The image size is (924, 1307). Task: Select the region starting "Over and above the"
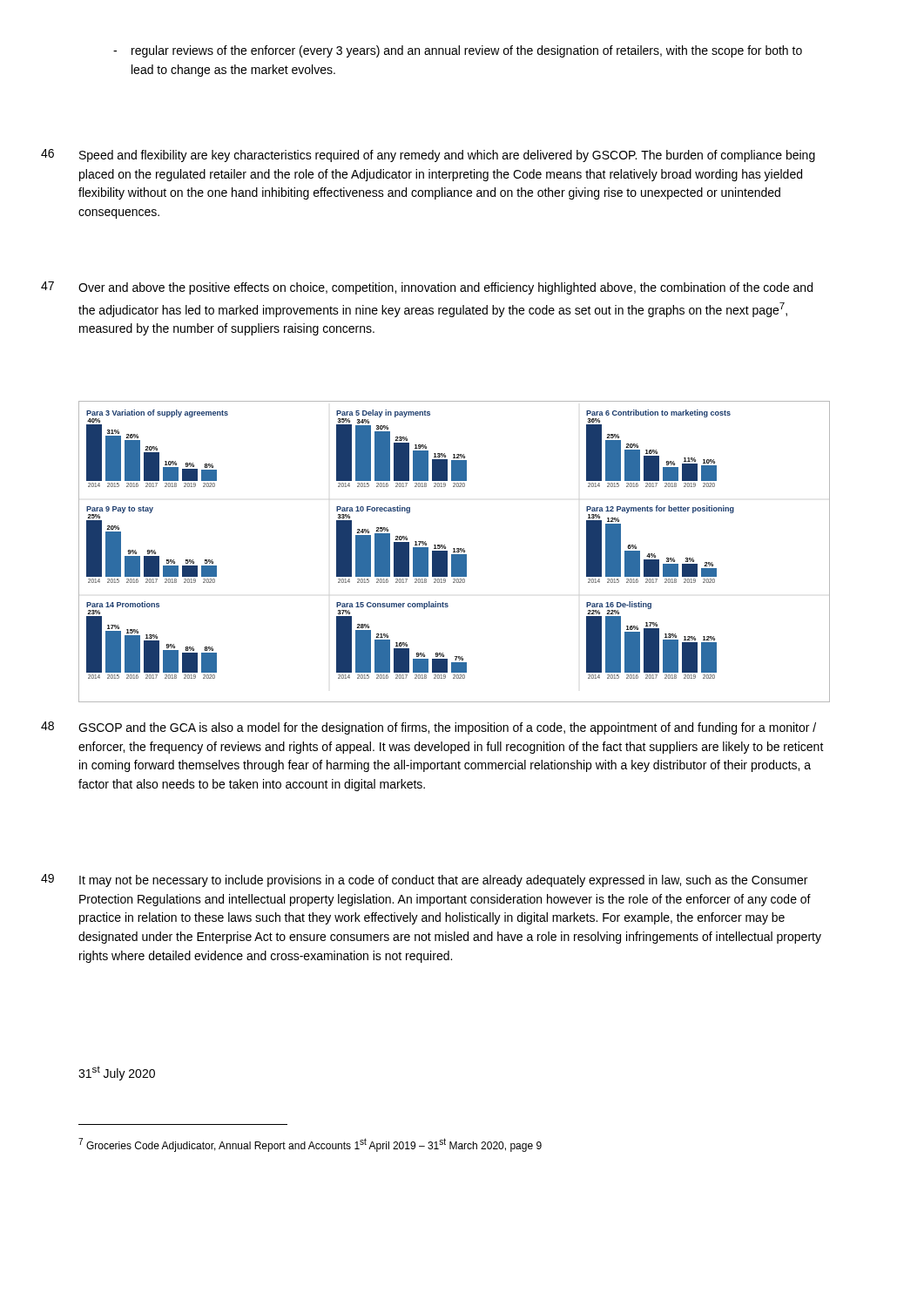pos(446,308)
